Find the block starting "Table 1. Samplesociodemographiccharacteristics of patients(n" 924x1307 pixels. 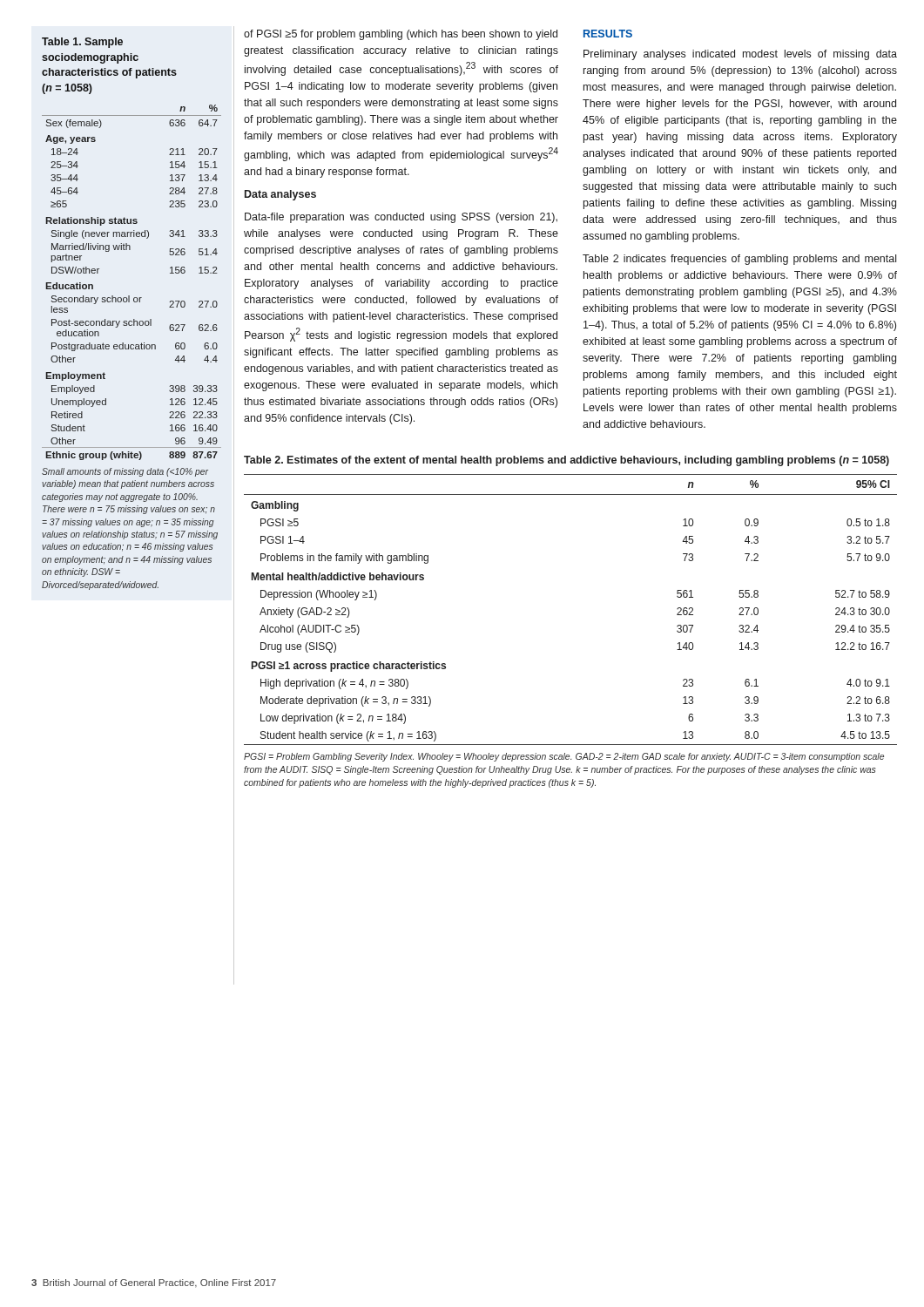(109, 65)
